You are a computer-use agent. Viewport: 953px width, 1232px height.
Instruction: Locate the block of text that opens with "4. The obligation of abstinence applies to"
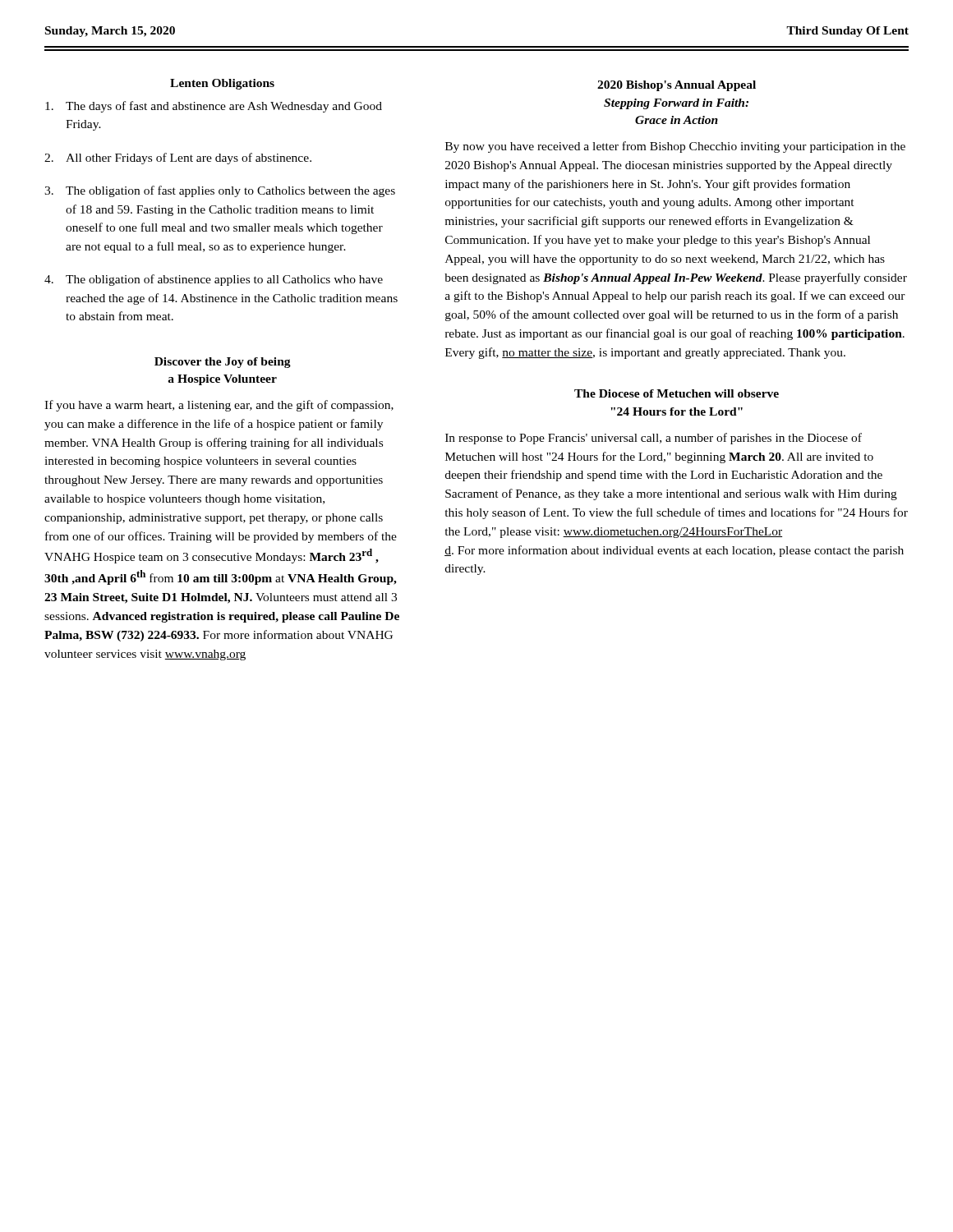[x=222, y=298]
